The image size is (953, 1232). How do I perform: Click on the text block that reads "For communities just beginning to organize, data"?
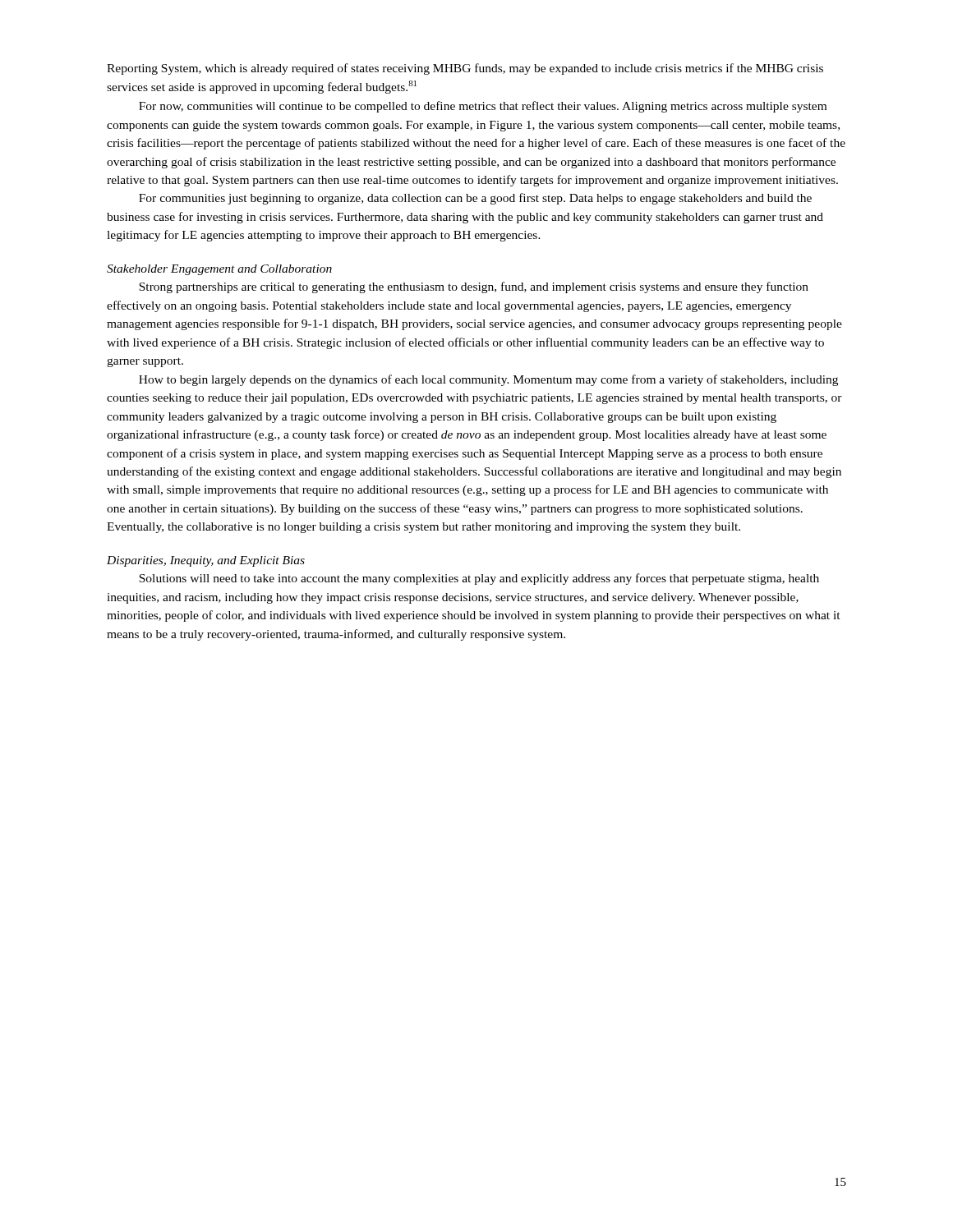476,217
